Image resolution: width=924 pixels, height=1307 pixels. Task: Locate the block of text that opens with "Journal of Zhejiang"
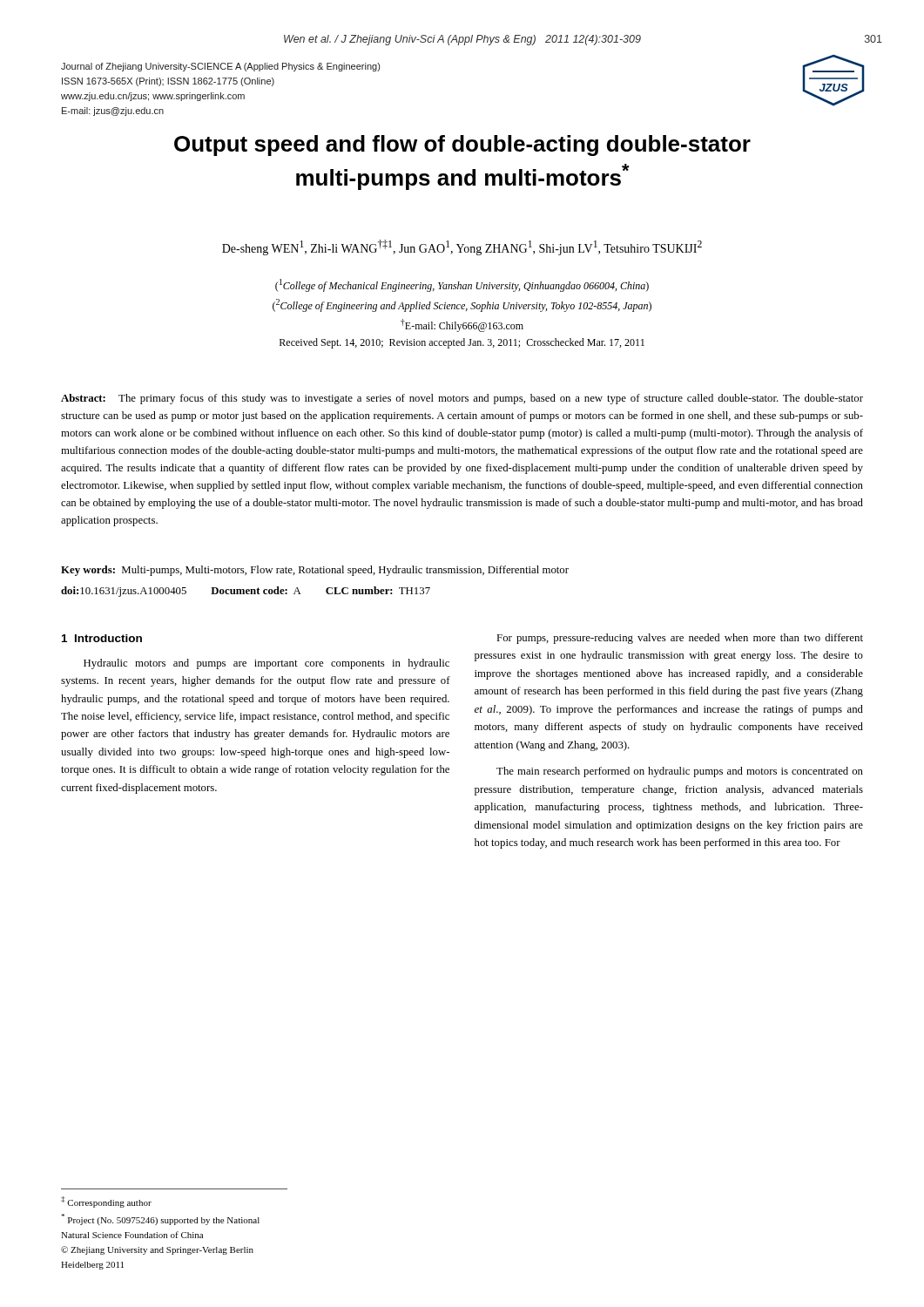(x=221, y=89)
